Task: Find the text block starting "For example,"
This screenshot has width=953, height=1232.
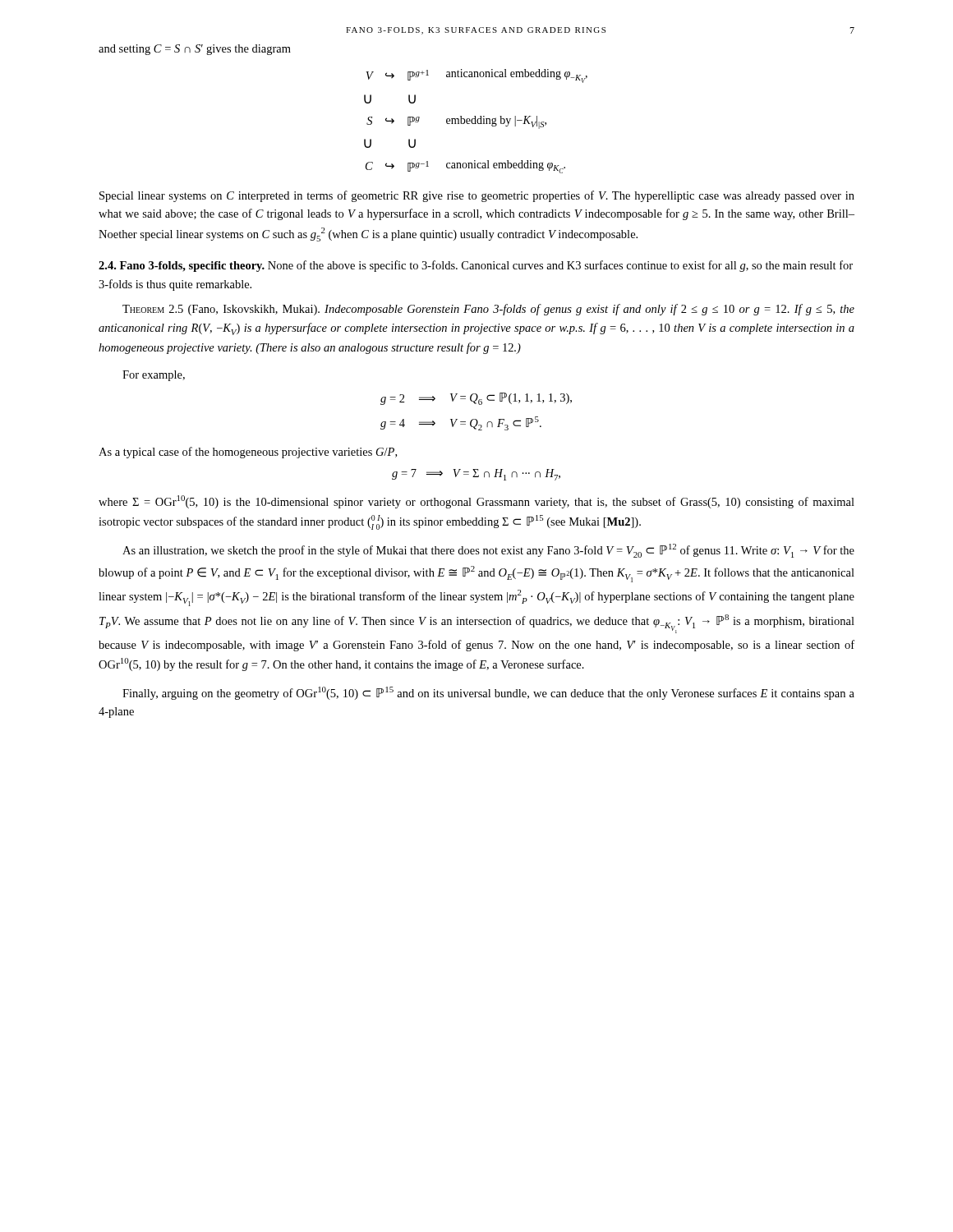Action: [154, 374]
